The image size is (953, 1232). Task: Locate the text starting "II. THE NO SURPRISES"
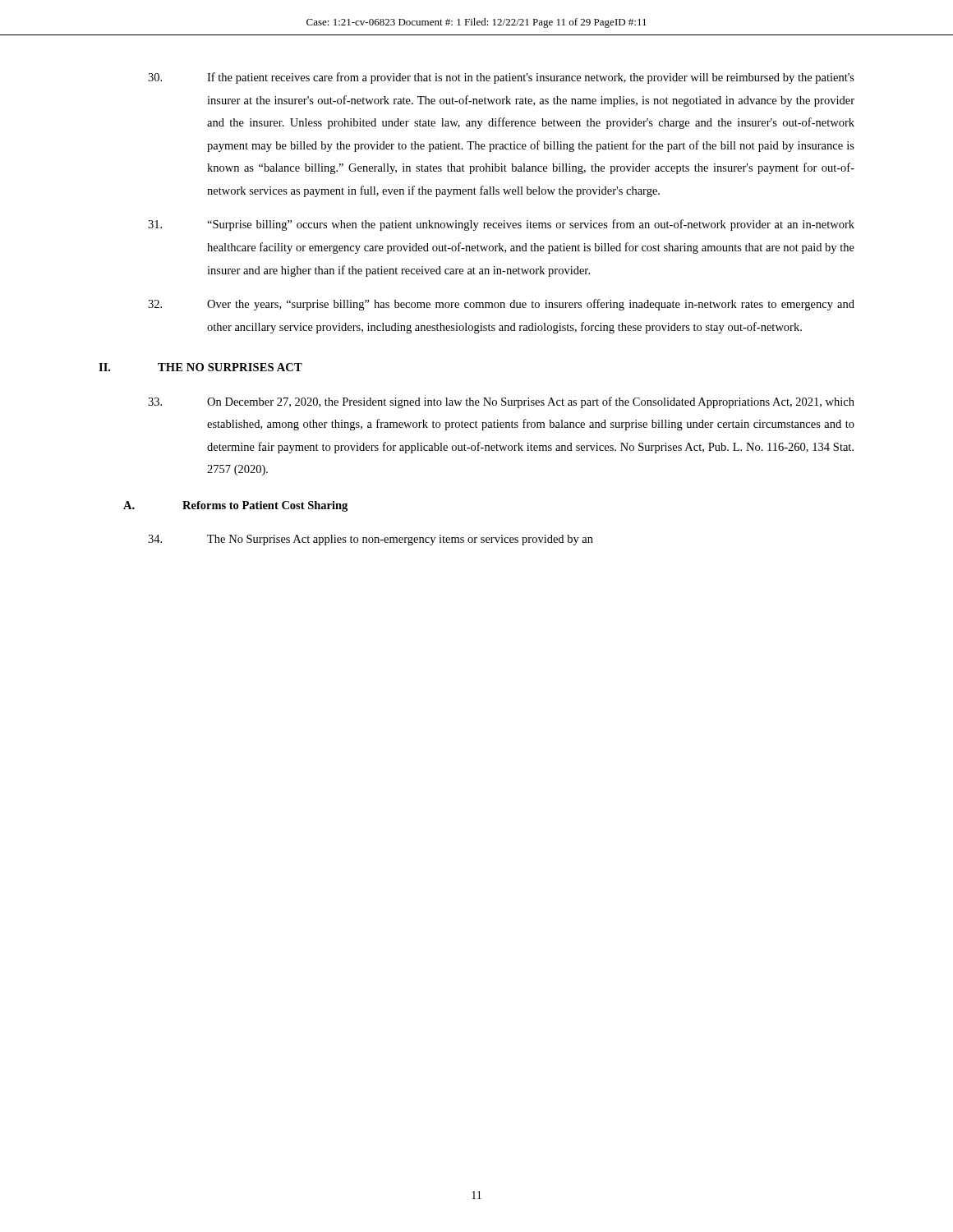[200, 368]
